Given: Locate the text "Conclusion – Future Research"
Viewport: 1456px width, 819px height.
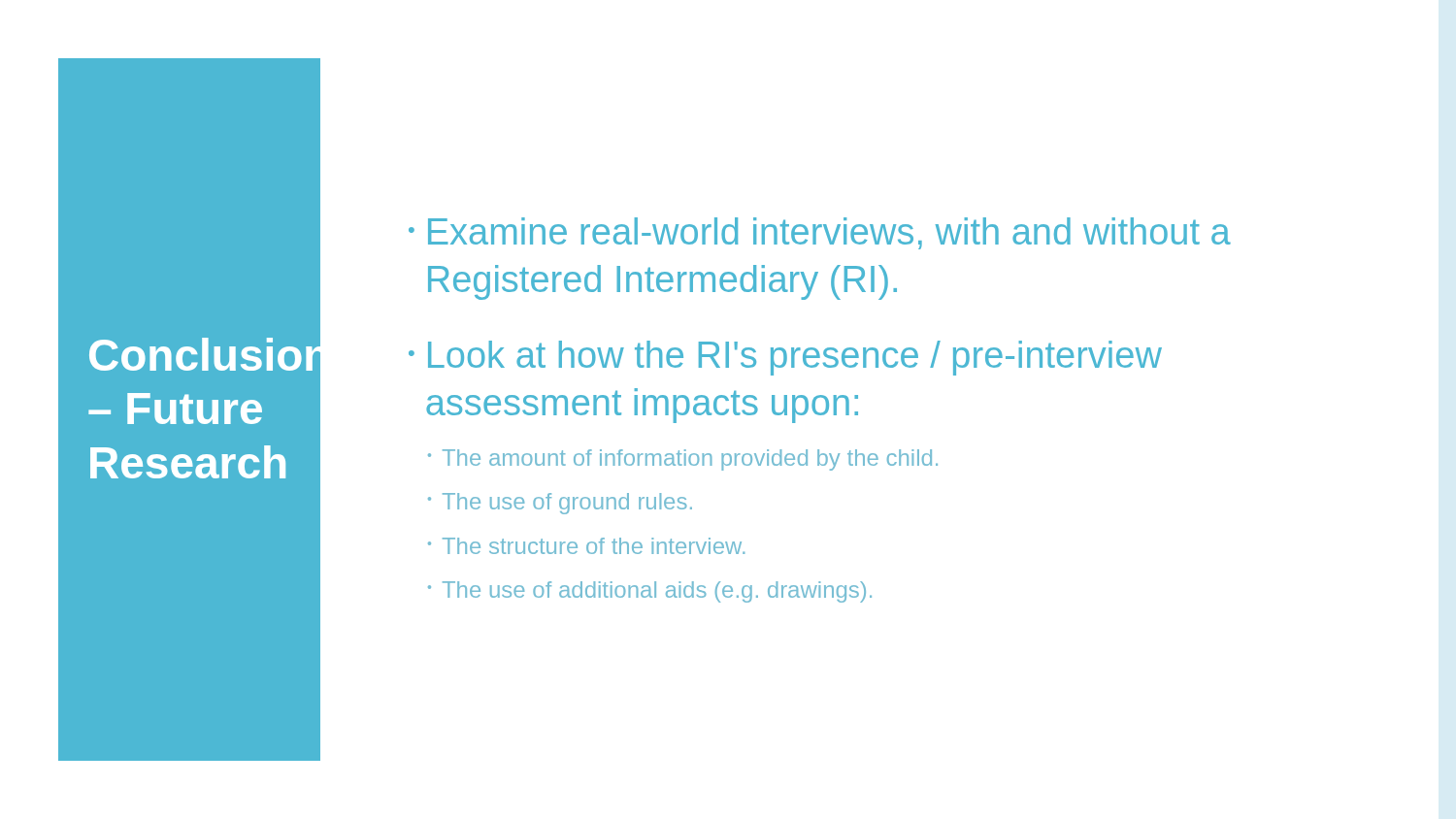Looking at the screenshot, I should (209, 410).
